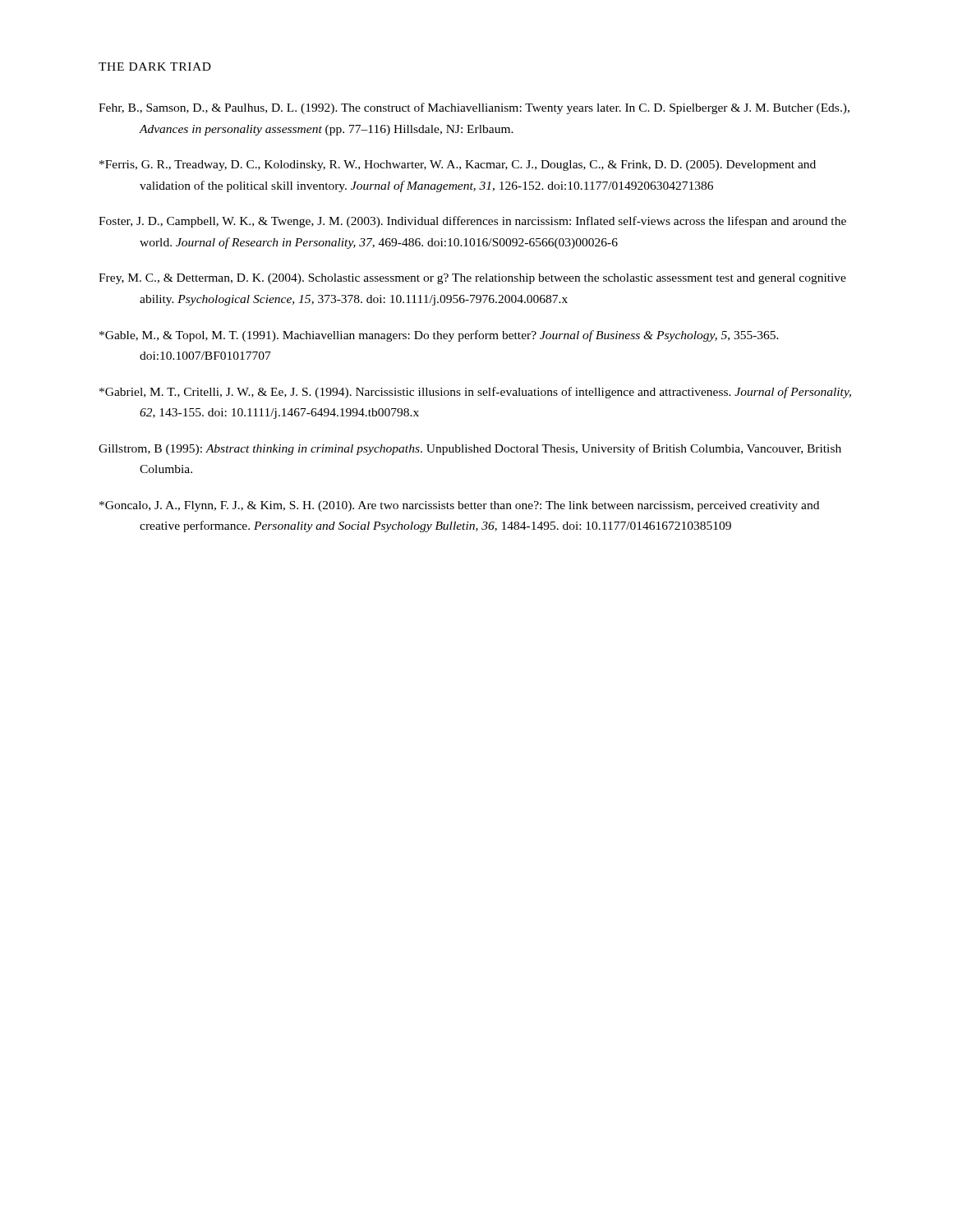Locate the block starting "Foster, J. D., Campbell, W. K.,"
This screenshot has height=1232, width=953.
[472, 231]
